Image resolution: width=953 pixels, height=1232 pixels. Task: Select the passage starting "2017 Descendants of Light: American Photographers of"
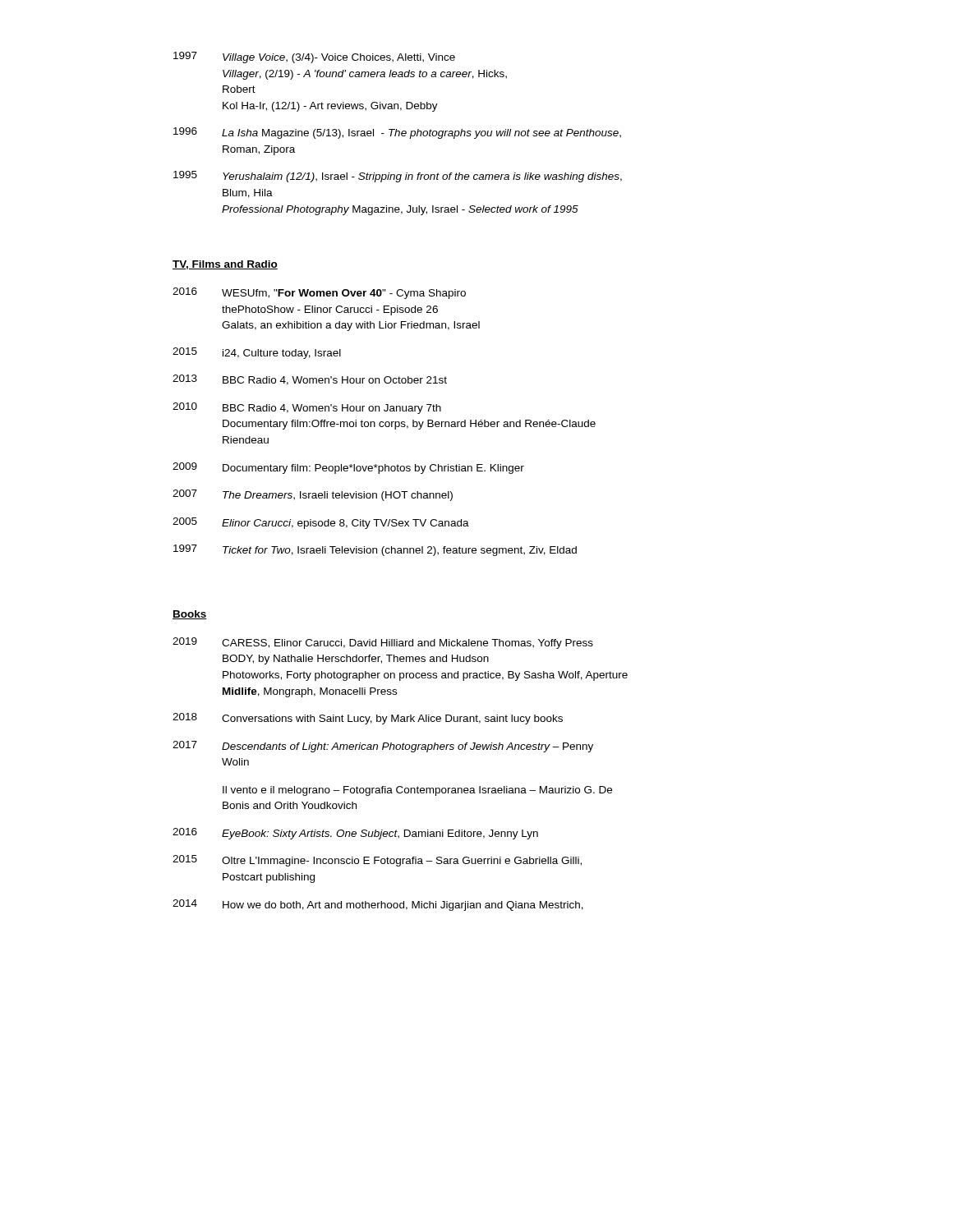click(468, 754)
